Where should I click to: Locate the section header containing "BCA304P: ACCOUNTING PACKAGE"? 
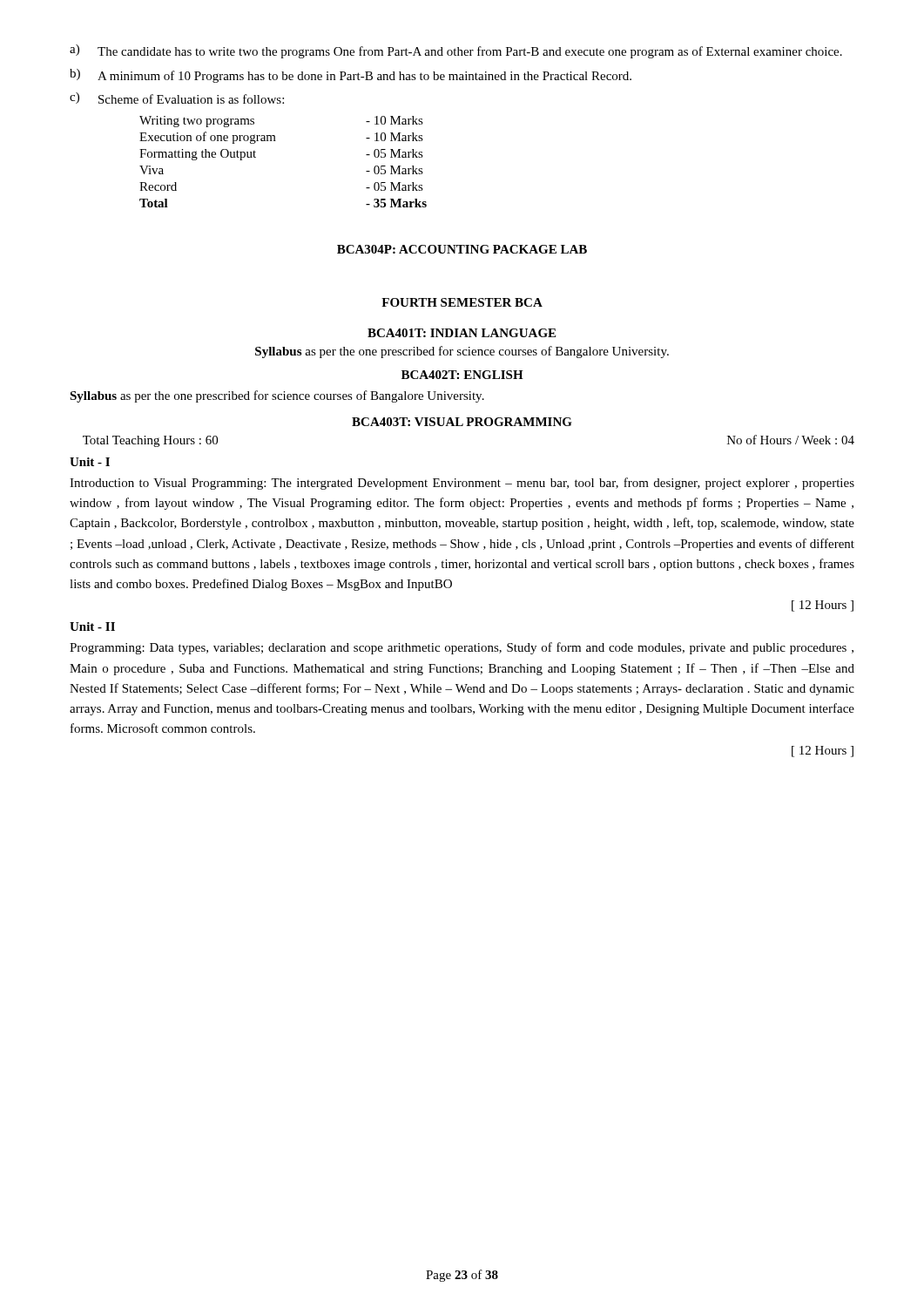(462, 249)
